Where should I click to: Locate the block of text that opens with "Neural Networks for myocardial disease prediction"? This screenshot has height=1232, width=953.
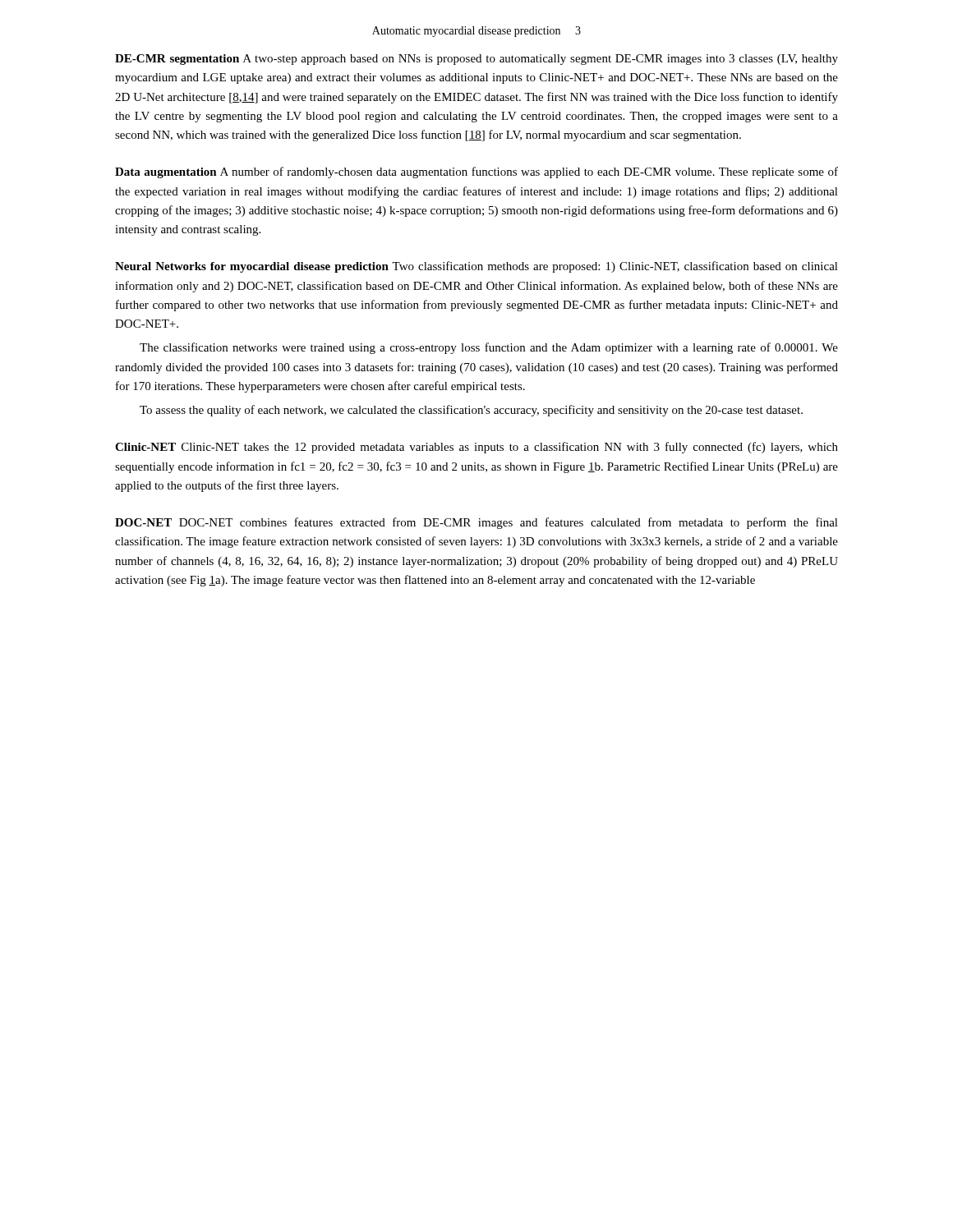pyautogui.click(x=476, y=339)
